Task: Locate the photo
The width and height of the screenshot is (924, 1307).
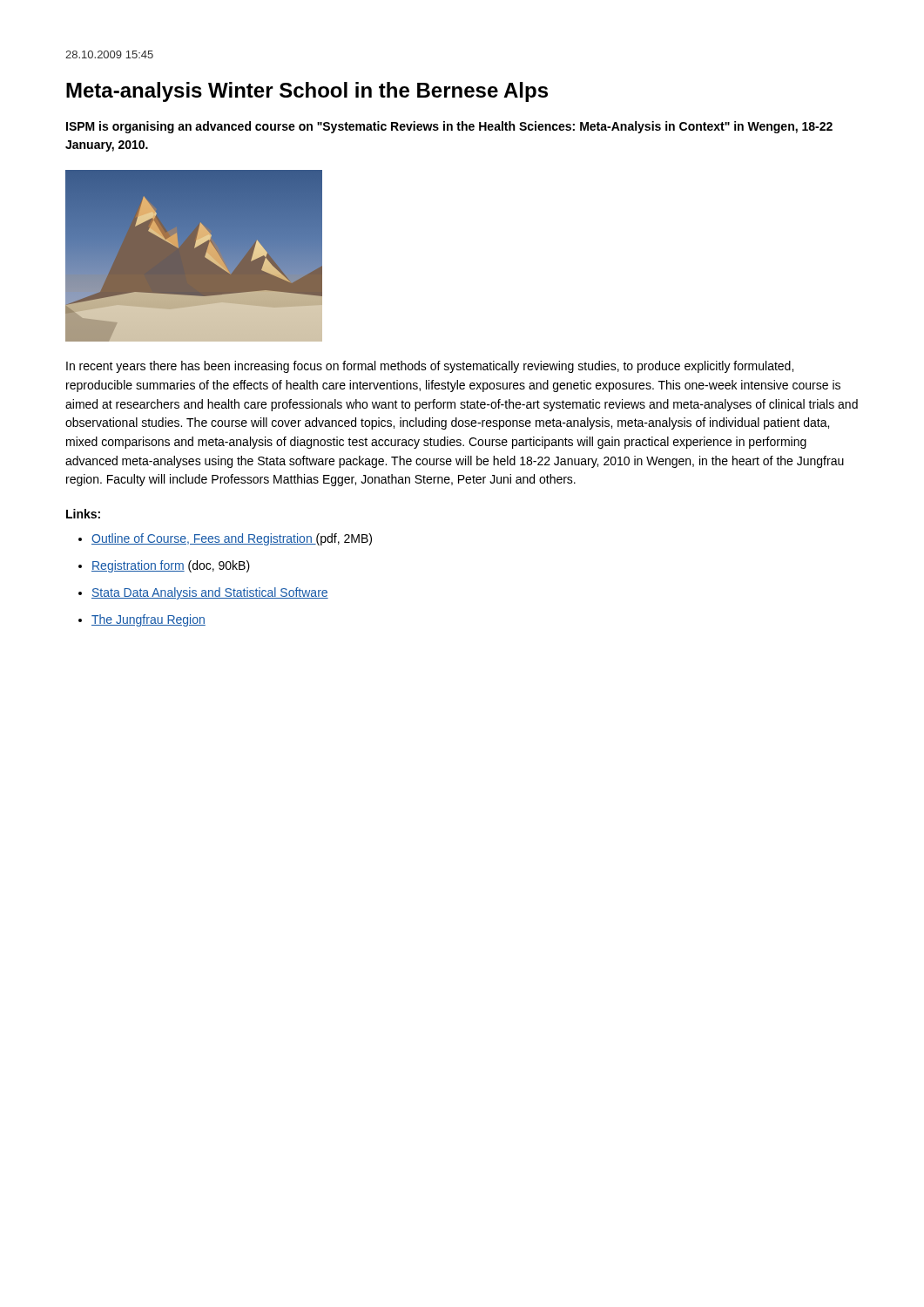Action: point(462,256)
